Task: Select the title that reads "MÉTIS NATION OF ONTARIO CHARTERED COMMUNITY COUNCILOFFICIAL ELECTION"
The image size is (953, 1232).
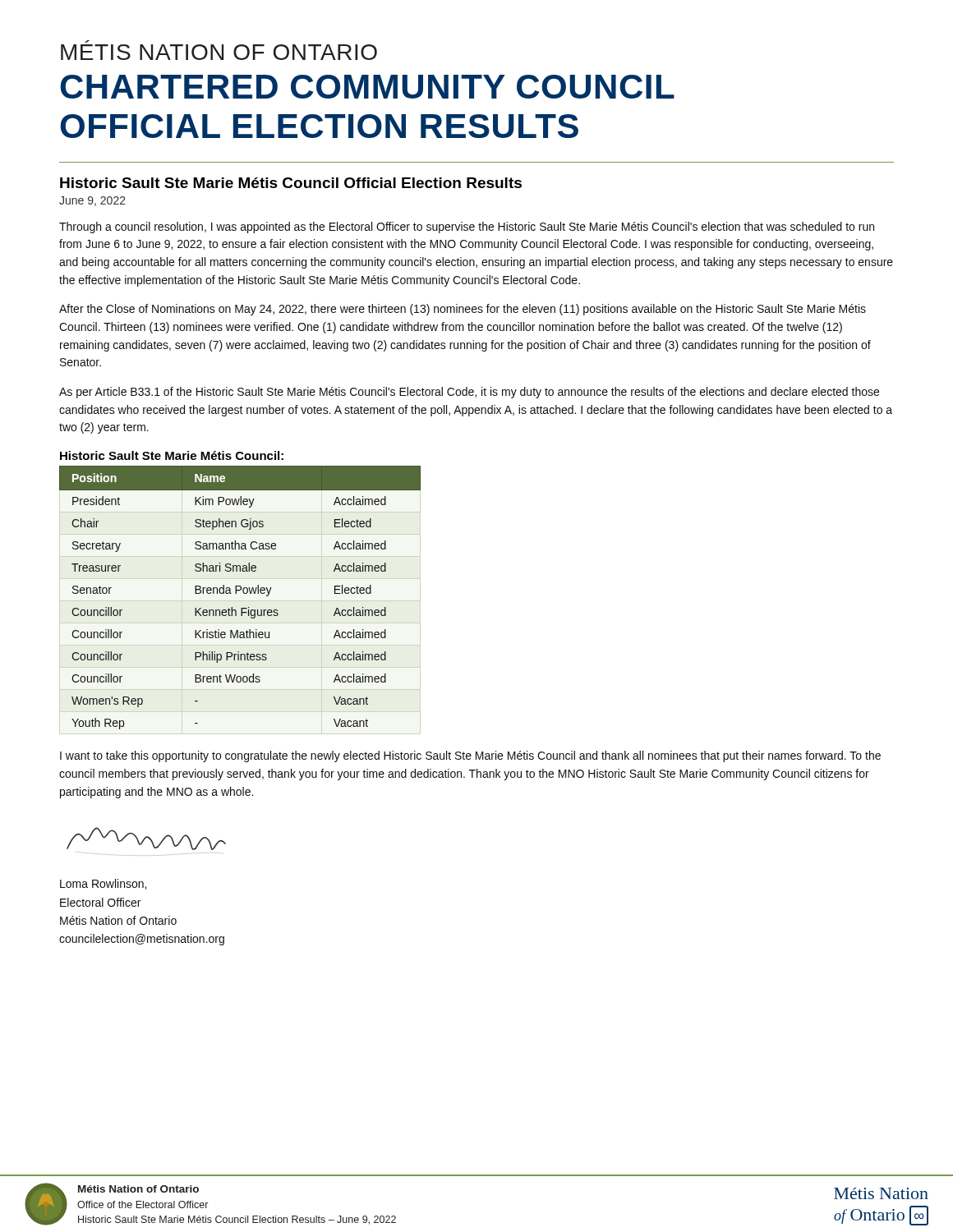Action: pos(476,93)
